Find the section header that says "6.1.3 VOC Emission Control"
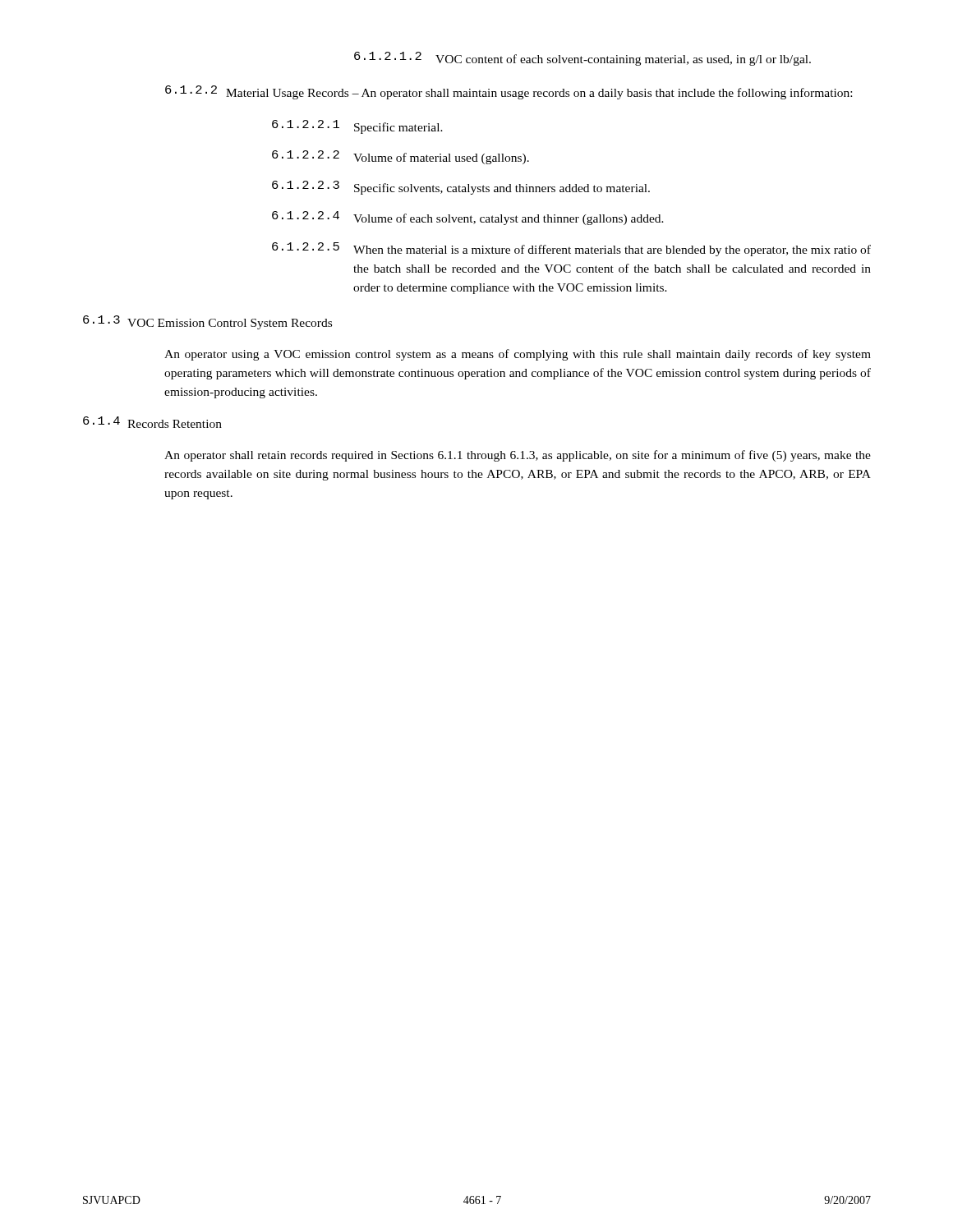 pos(207,323)
